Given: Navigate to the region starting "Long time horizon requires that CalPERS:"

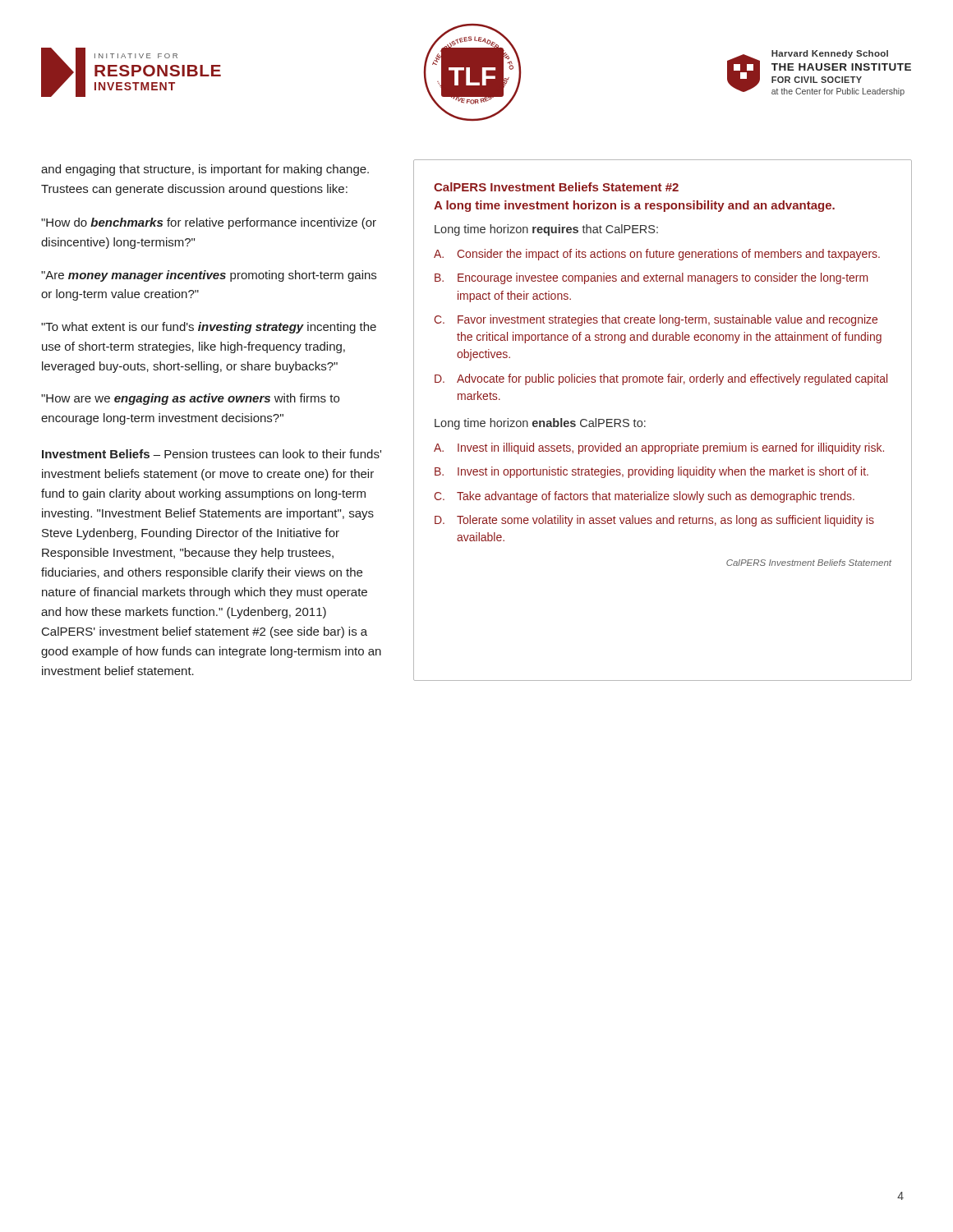Looking at the screenshot, I should [546, 229].
